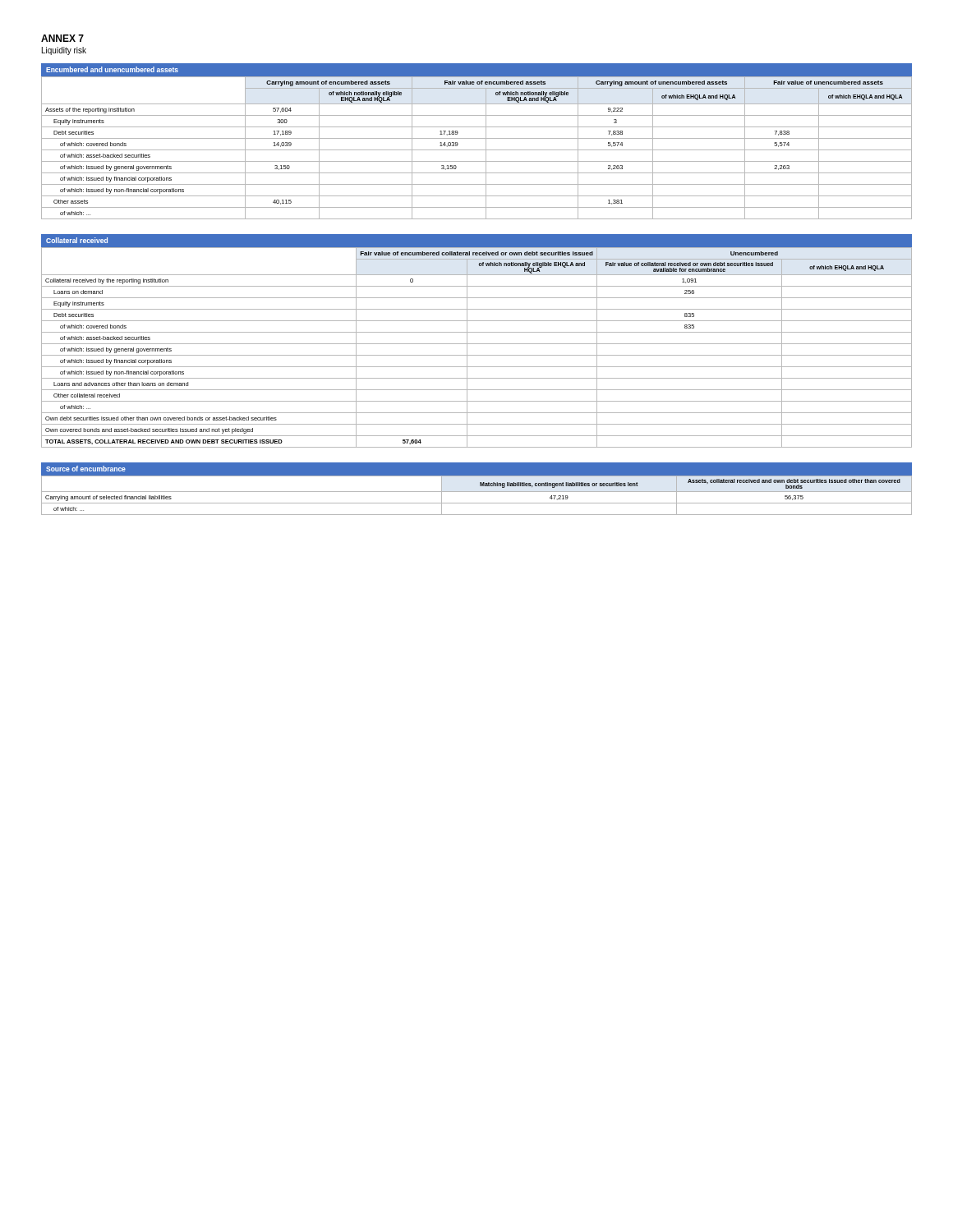The height and width of the screenshot is (1232, 953).
Task: Click on the text block starting "ANNEX 7"
Action: click(x=62, y=39)
